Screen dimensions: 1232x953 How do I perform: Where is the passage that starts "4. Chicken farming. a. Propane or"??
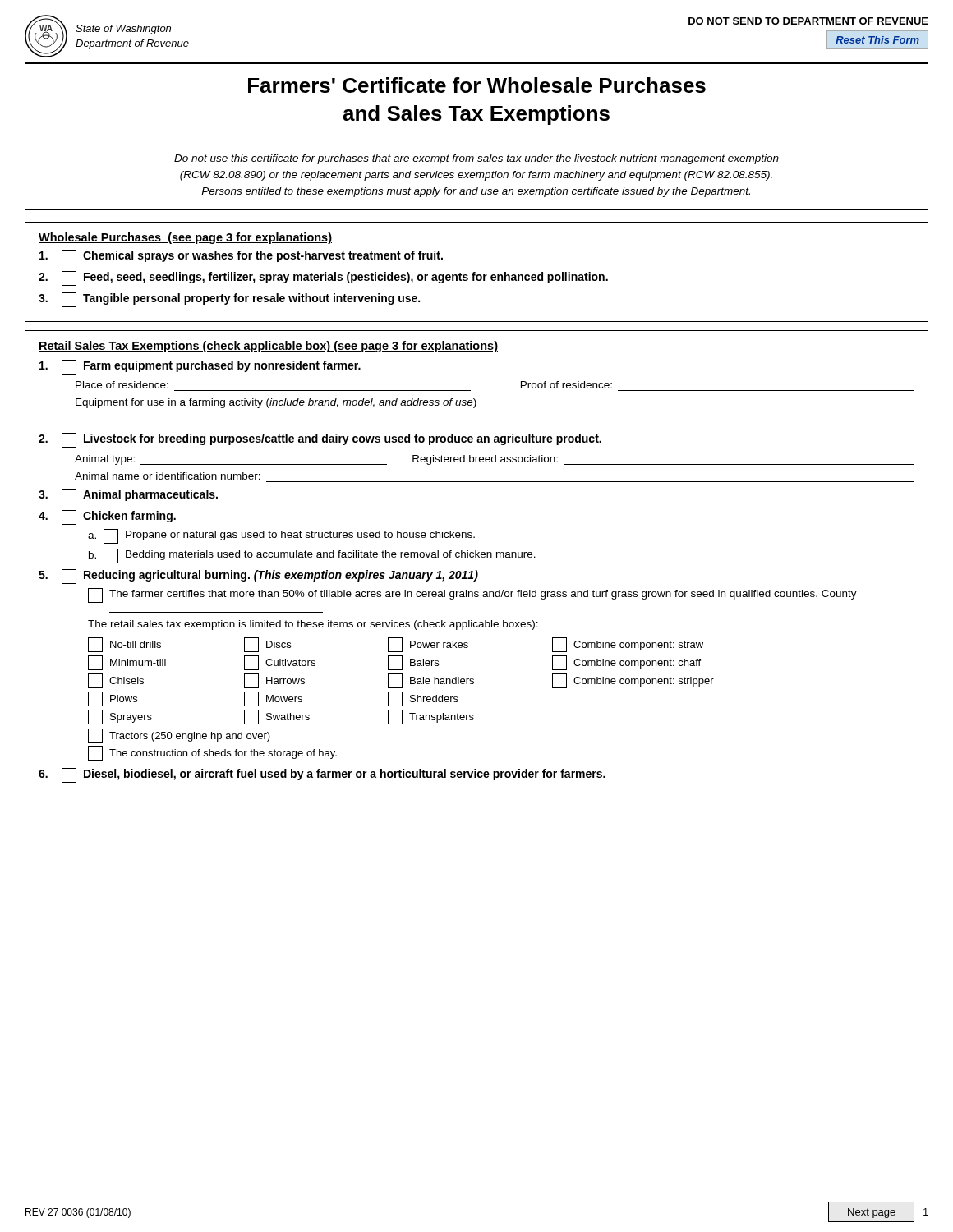(x=476, y=537)
